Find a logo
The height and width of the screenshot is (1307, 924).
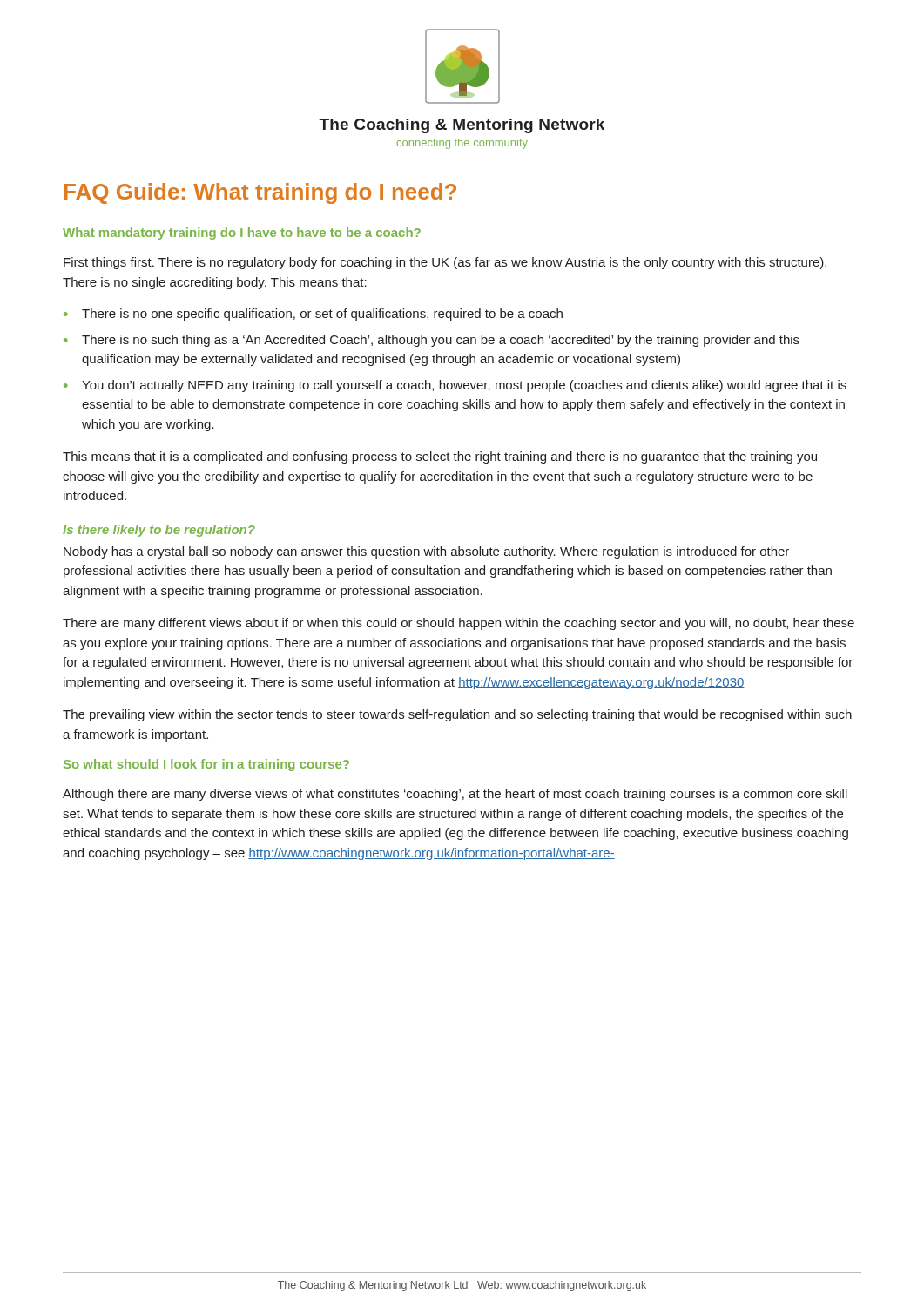[x=462, y=58]
